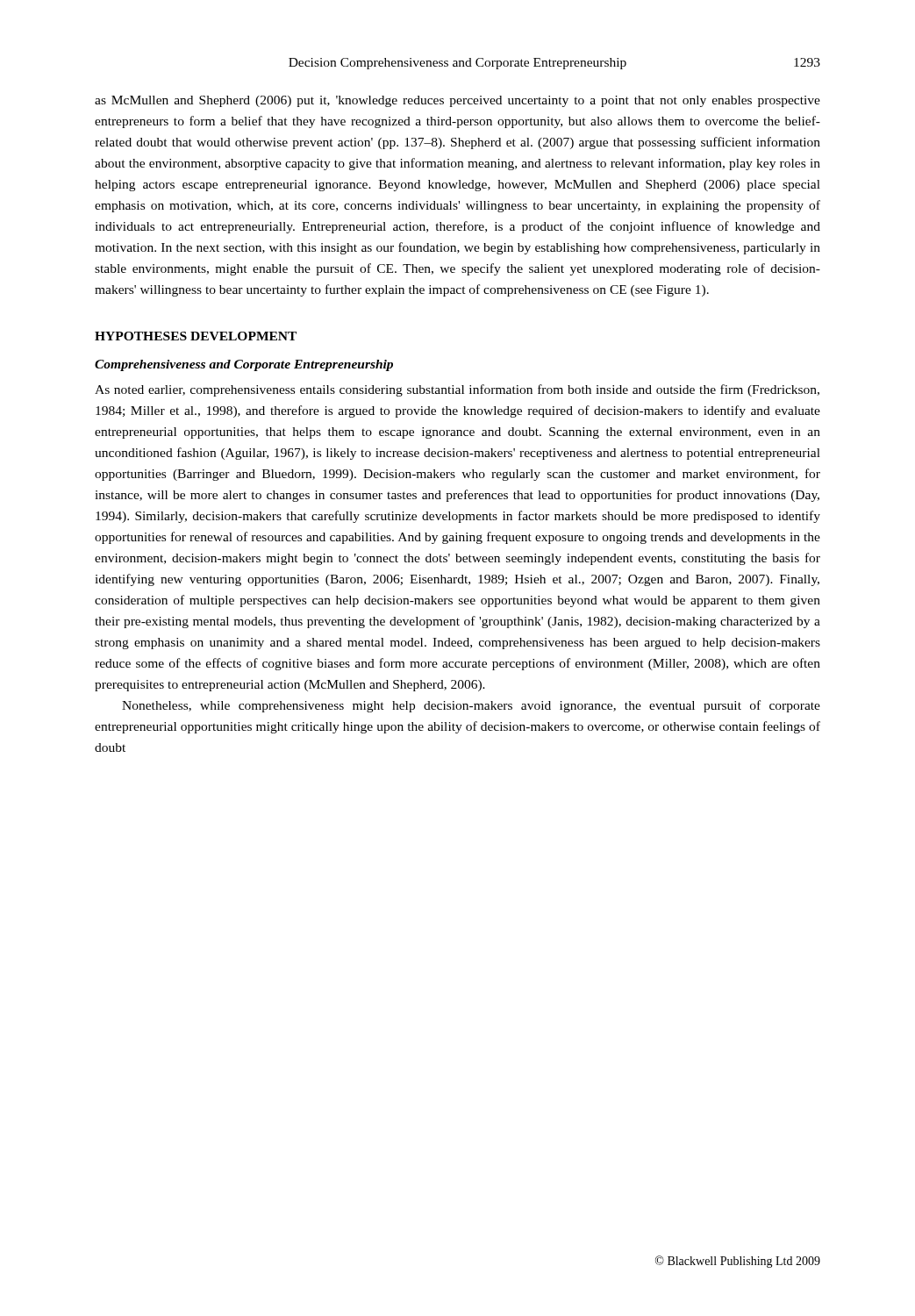The image size is (915, 1316).
Task: Locate the text block that says "as McMullen and Shepherd"
Action: pos(458,195)
